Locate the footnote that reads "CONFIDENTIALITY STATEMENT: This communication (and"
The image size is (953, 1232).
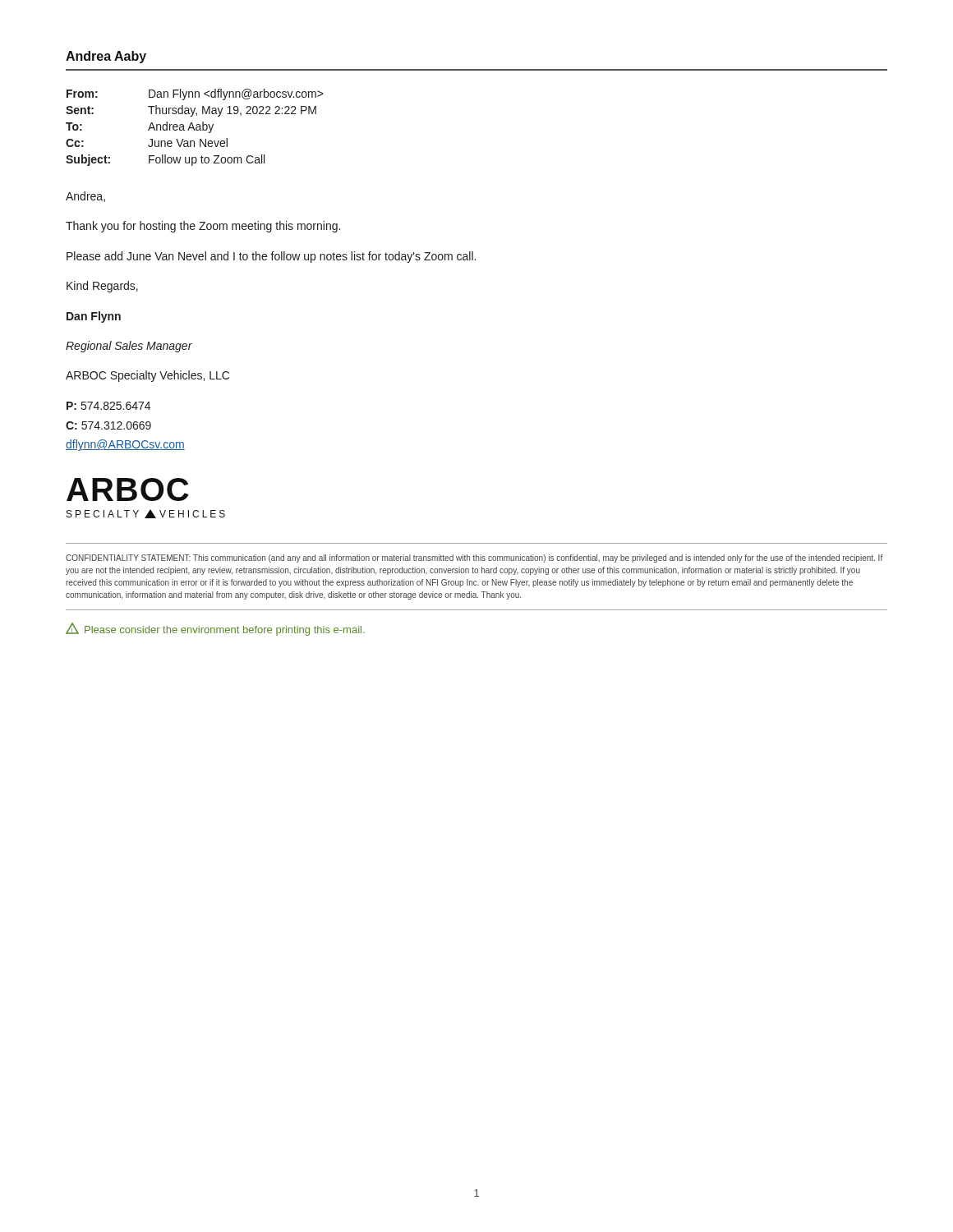474,577
